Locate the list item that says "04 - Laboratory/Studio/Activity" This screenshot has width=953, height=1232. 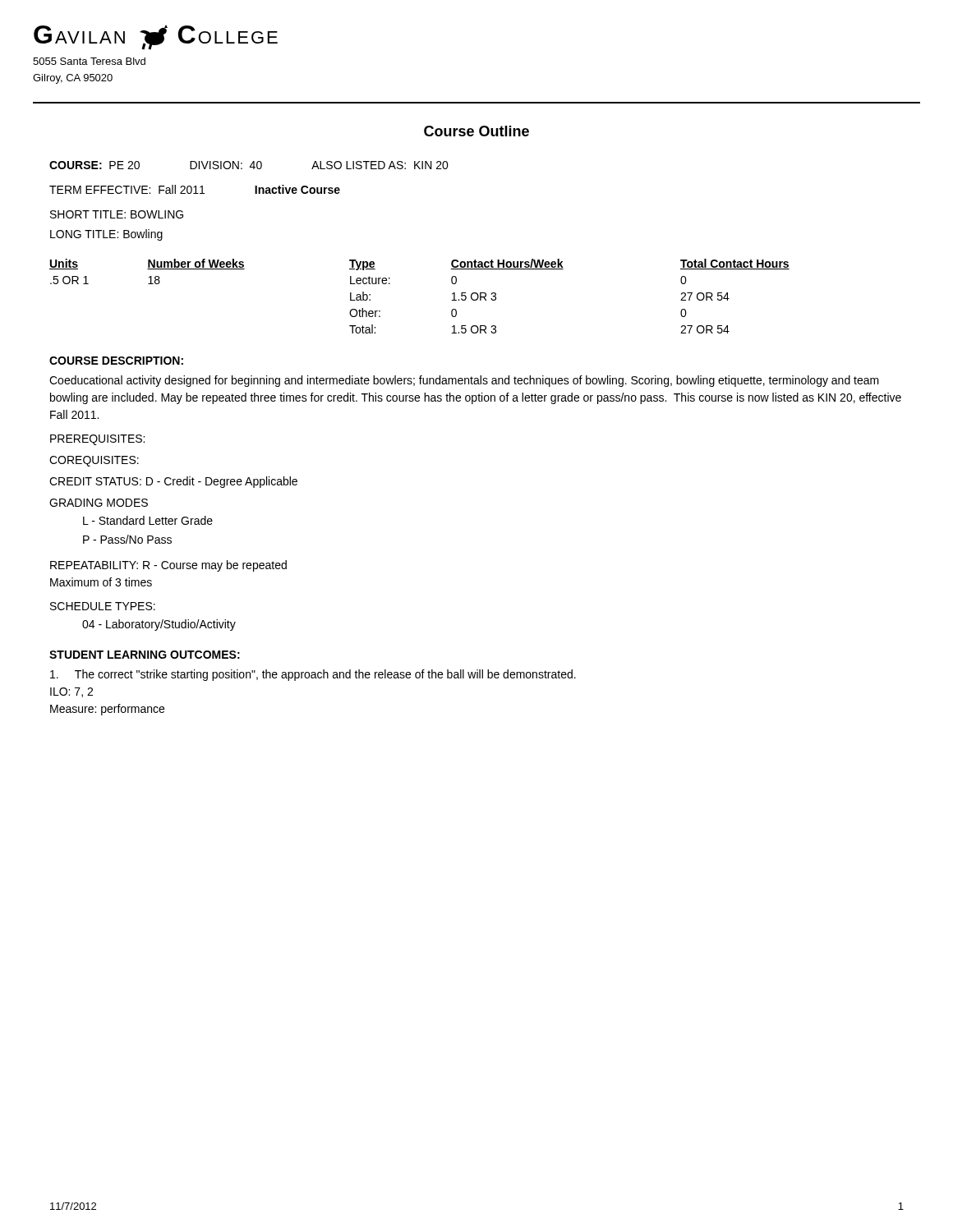(x=159, y=624)
